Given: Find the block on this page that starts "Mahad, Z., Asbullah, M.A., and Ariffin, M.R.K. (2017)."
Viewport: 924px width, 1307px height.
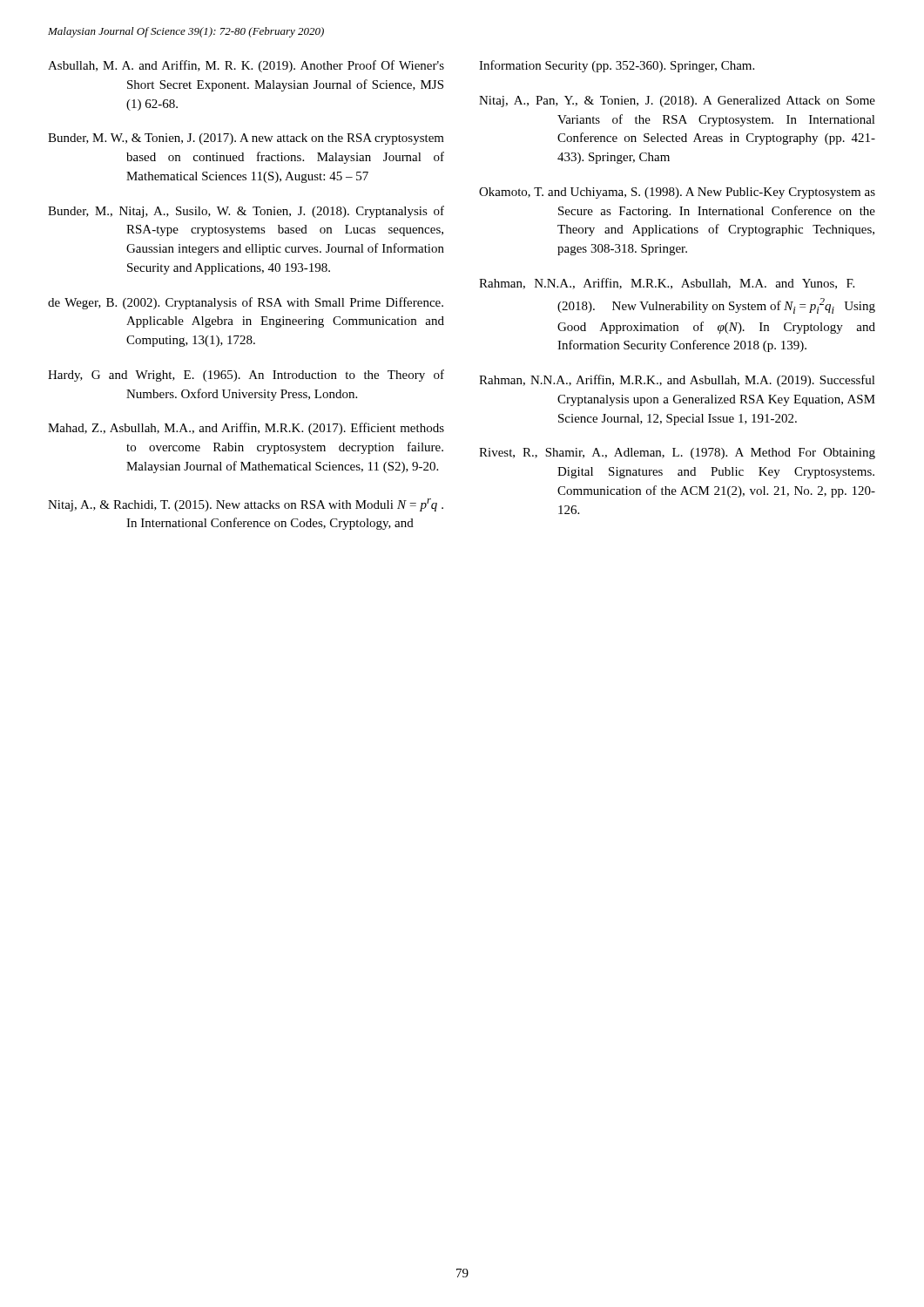Looking at the screenshot, I should [x=246, y=447].
